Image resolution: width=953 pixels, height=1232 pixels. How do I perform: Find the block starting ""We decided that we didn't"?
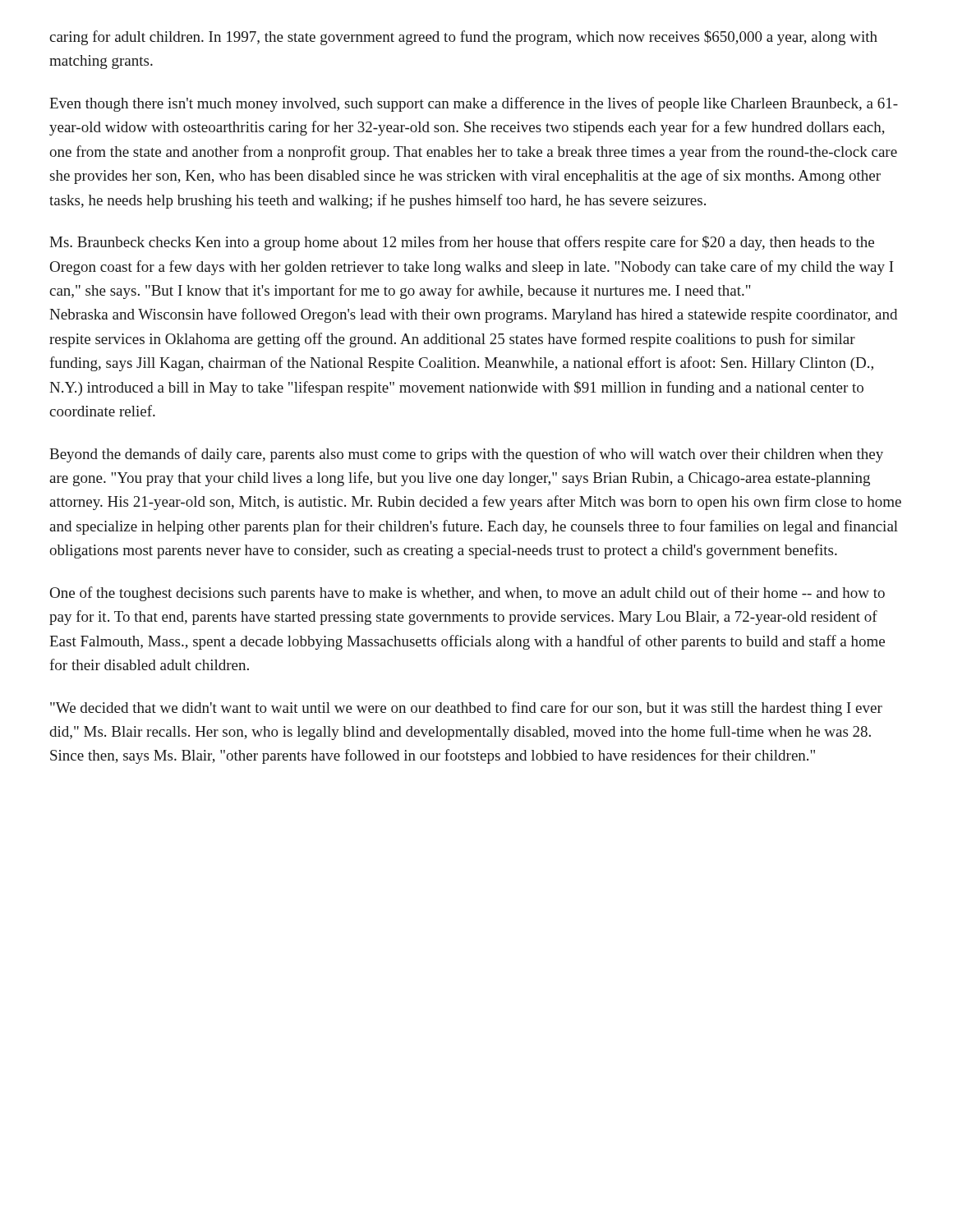(466, 731)
